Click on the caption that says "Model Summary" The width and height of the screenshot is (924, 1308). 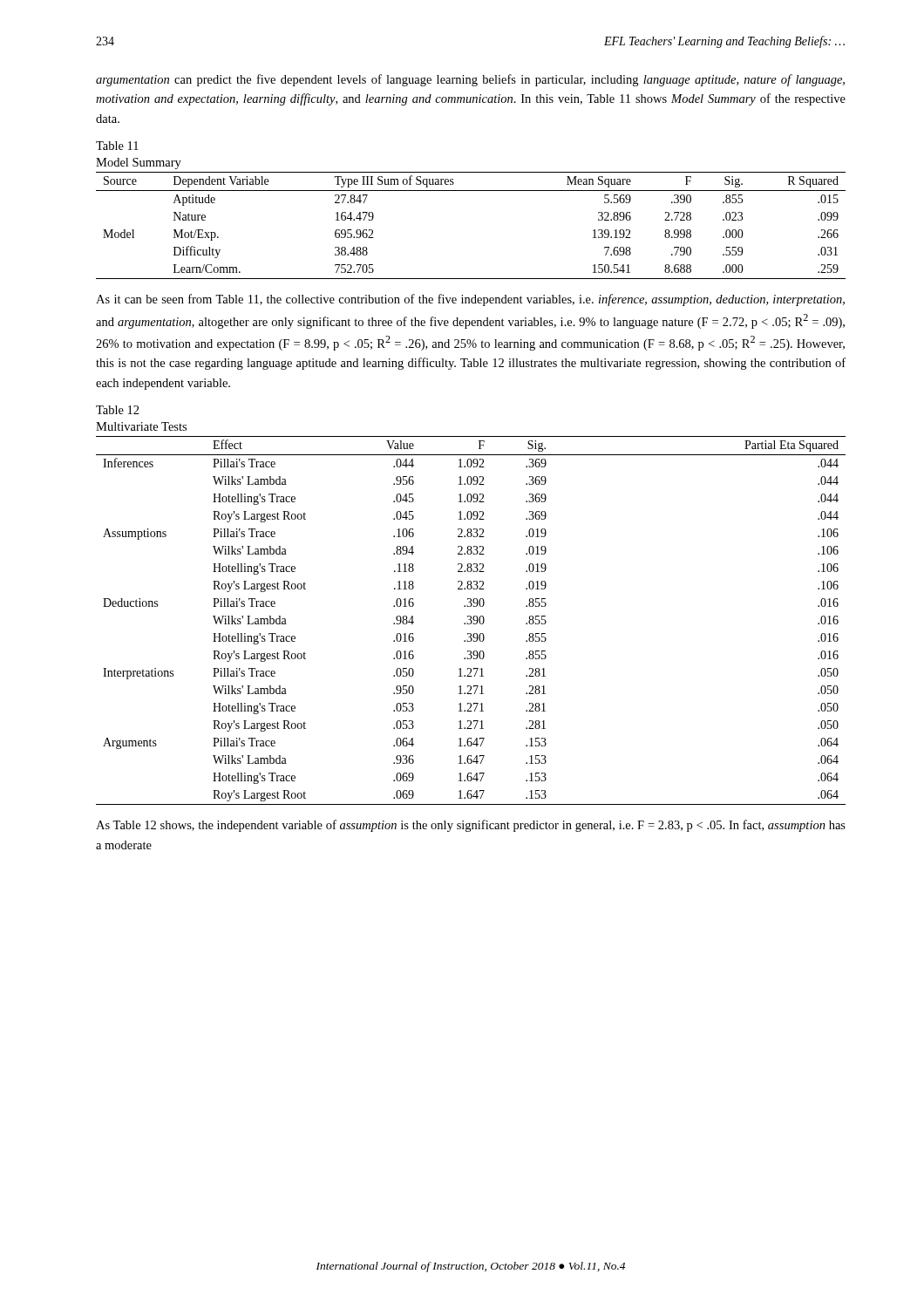coord(139,163)
